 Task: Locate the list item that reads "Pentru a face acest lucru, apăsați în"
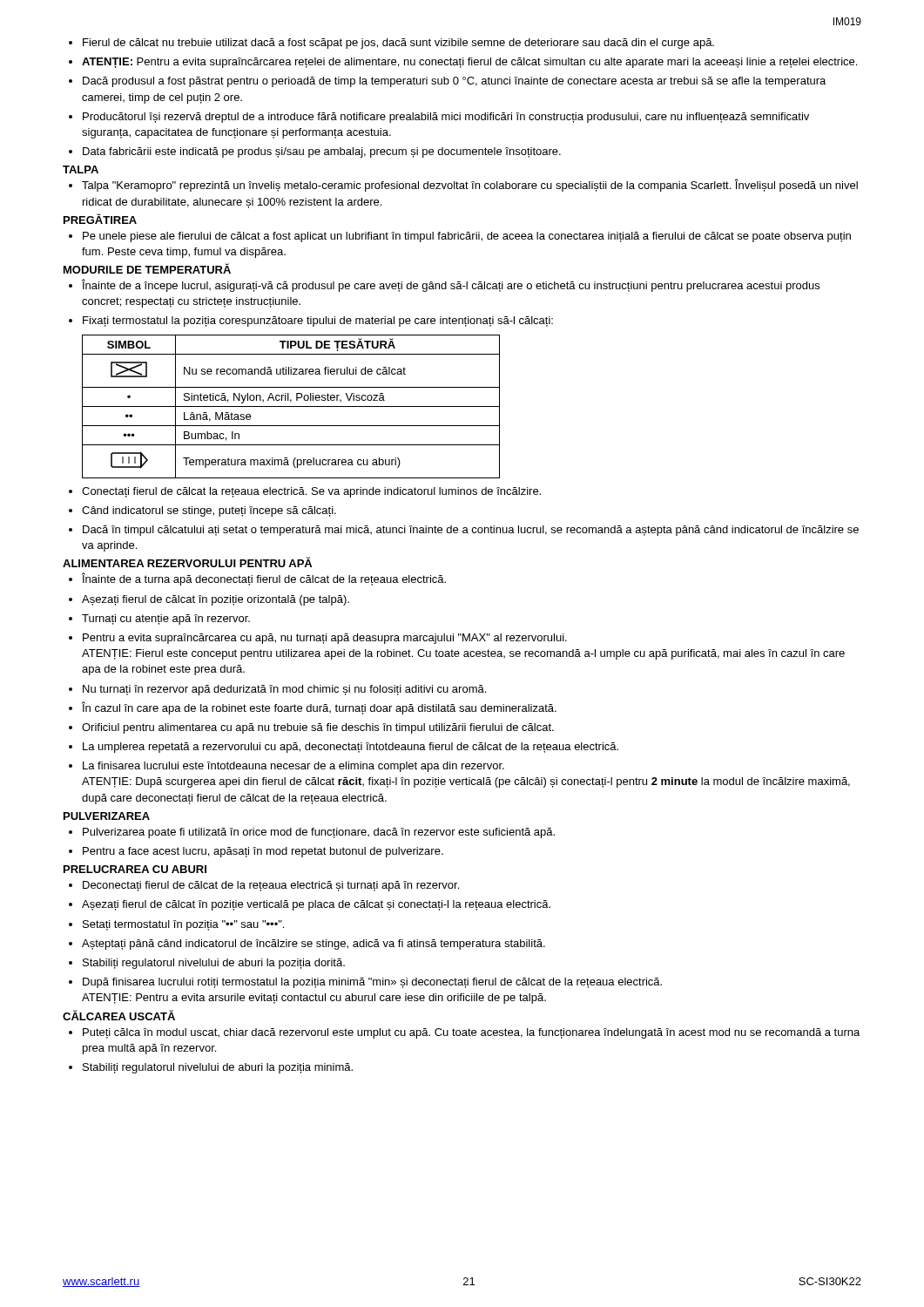click(256, 852)
